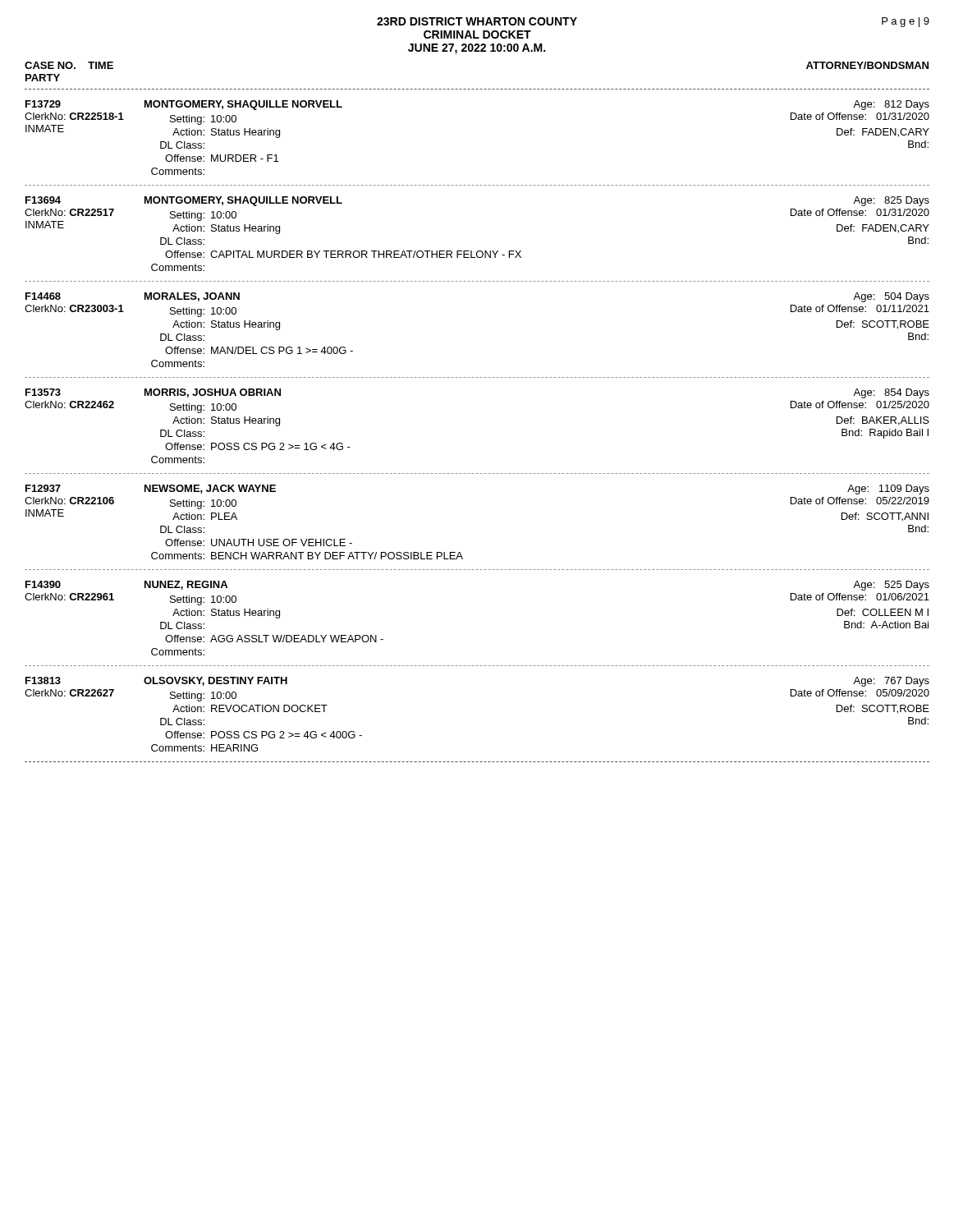Image resolution: width=954 pixels, height=1232 pixels.
Task: Select the table that reads "F14468 ClerkNo: CR23003-1 MORALES,"
Action: coord(477,330)
